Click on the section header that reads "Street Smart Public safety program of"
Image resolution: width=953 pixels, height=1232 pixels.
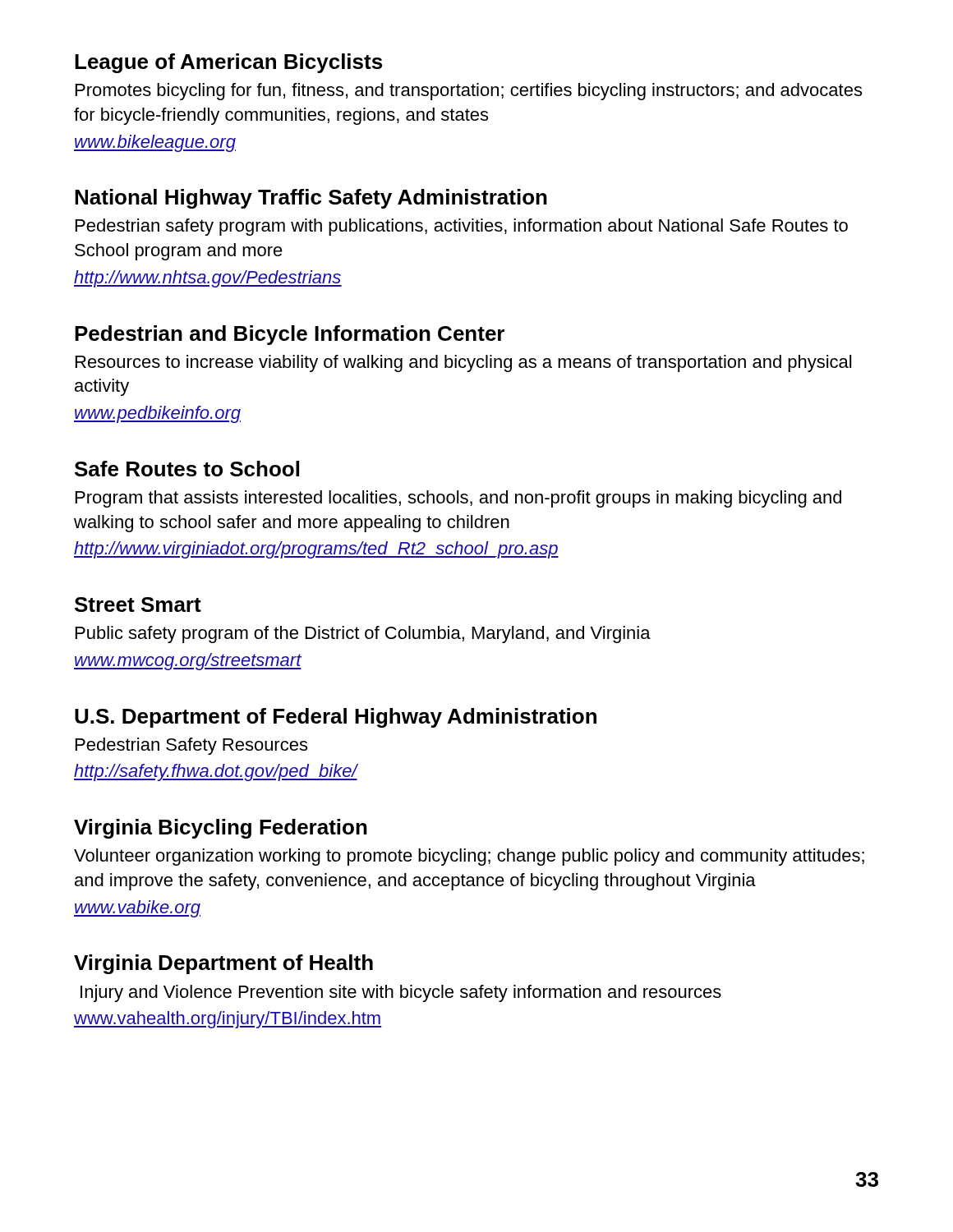[476, 632]
